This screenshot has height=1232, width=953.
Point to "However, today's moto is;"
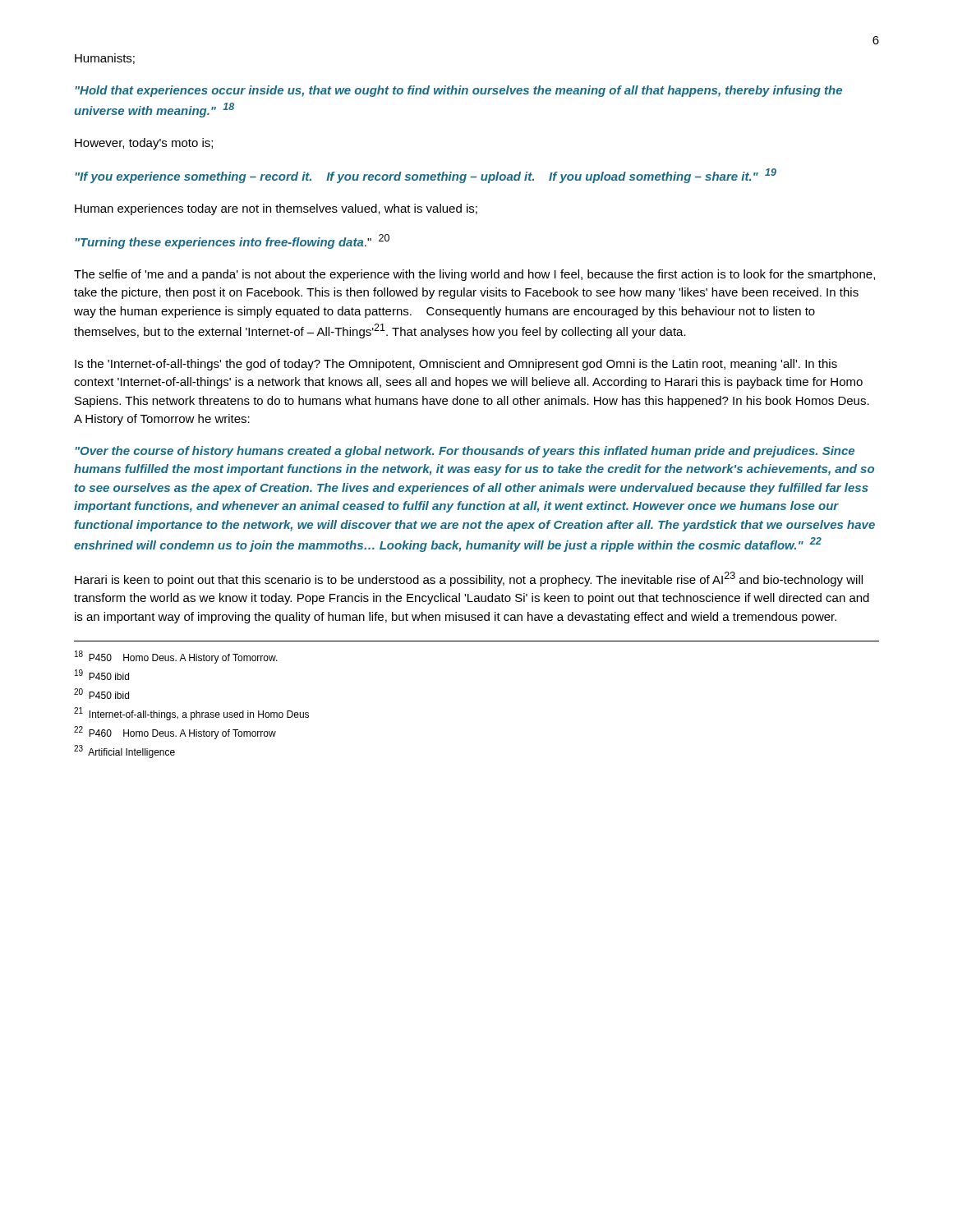144,144
